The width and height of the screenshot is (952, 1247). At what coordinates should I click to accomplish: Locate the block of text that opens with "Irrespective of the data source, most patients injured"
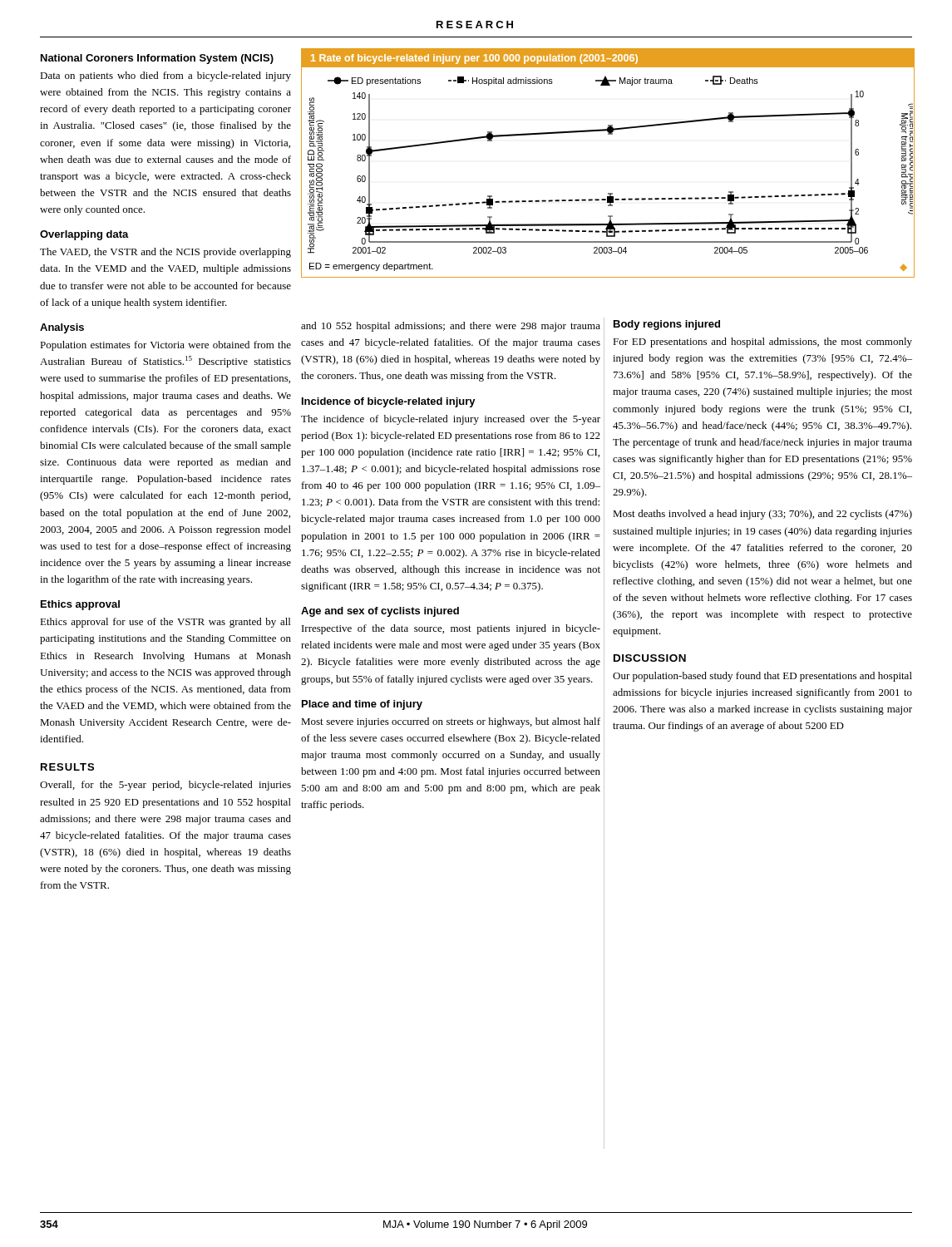[x=451, y=653]
